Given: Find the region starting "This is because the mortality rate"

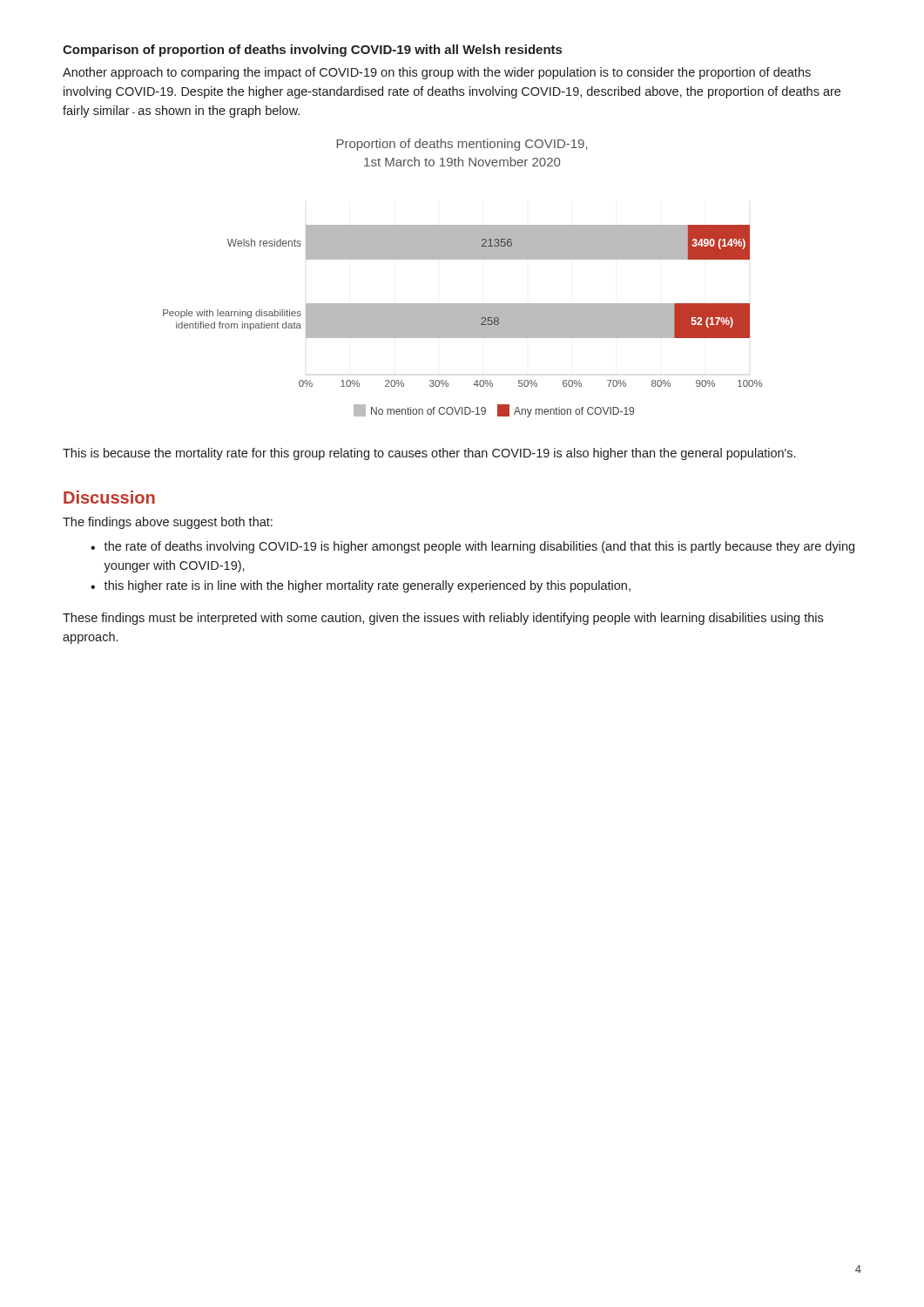Looking at the screenshot, I should (430, 453).
